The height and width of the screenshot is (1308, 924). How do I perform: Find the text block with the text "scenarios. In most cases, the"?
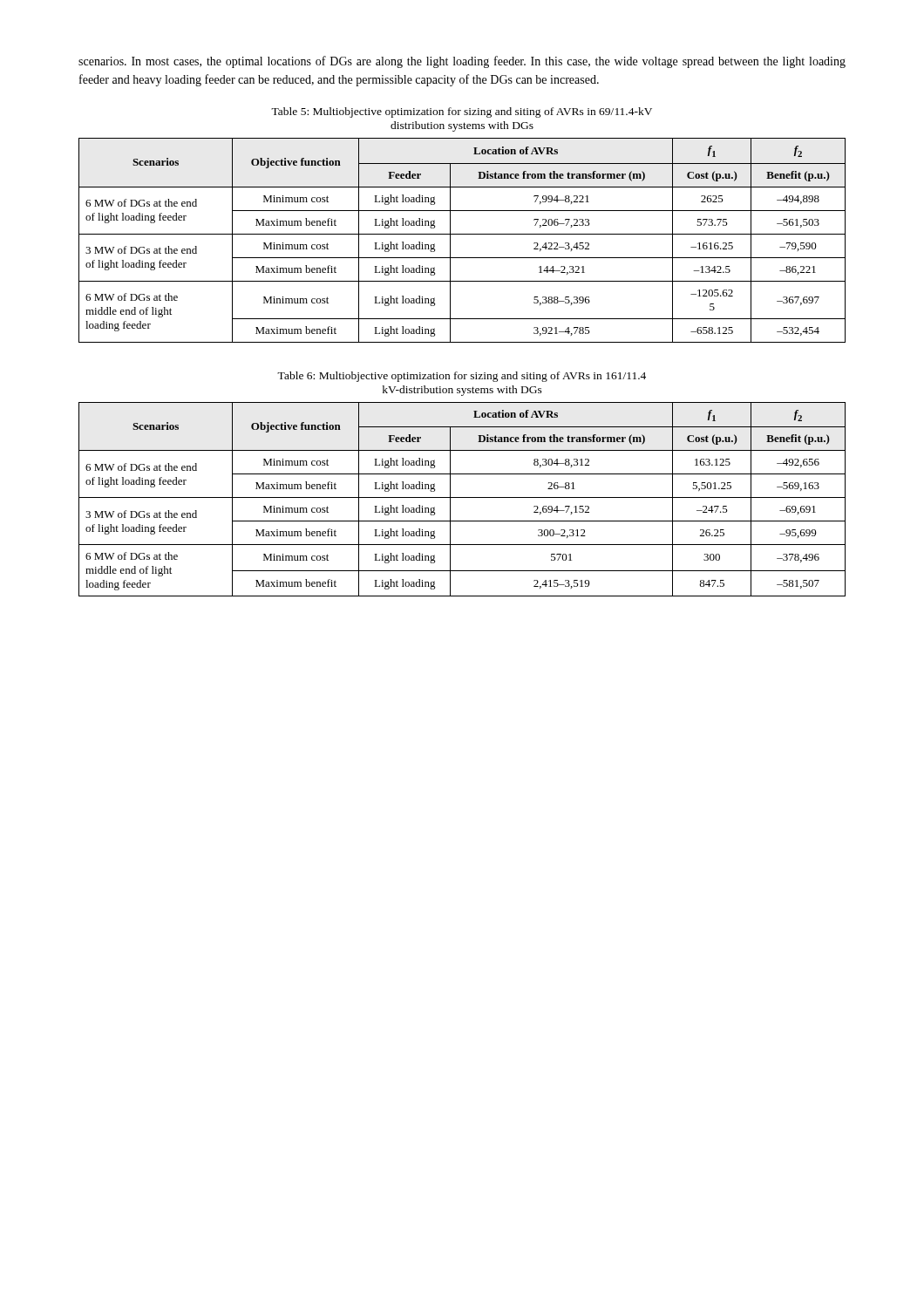point(462,71)
